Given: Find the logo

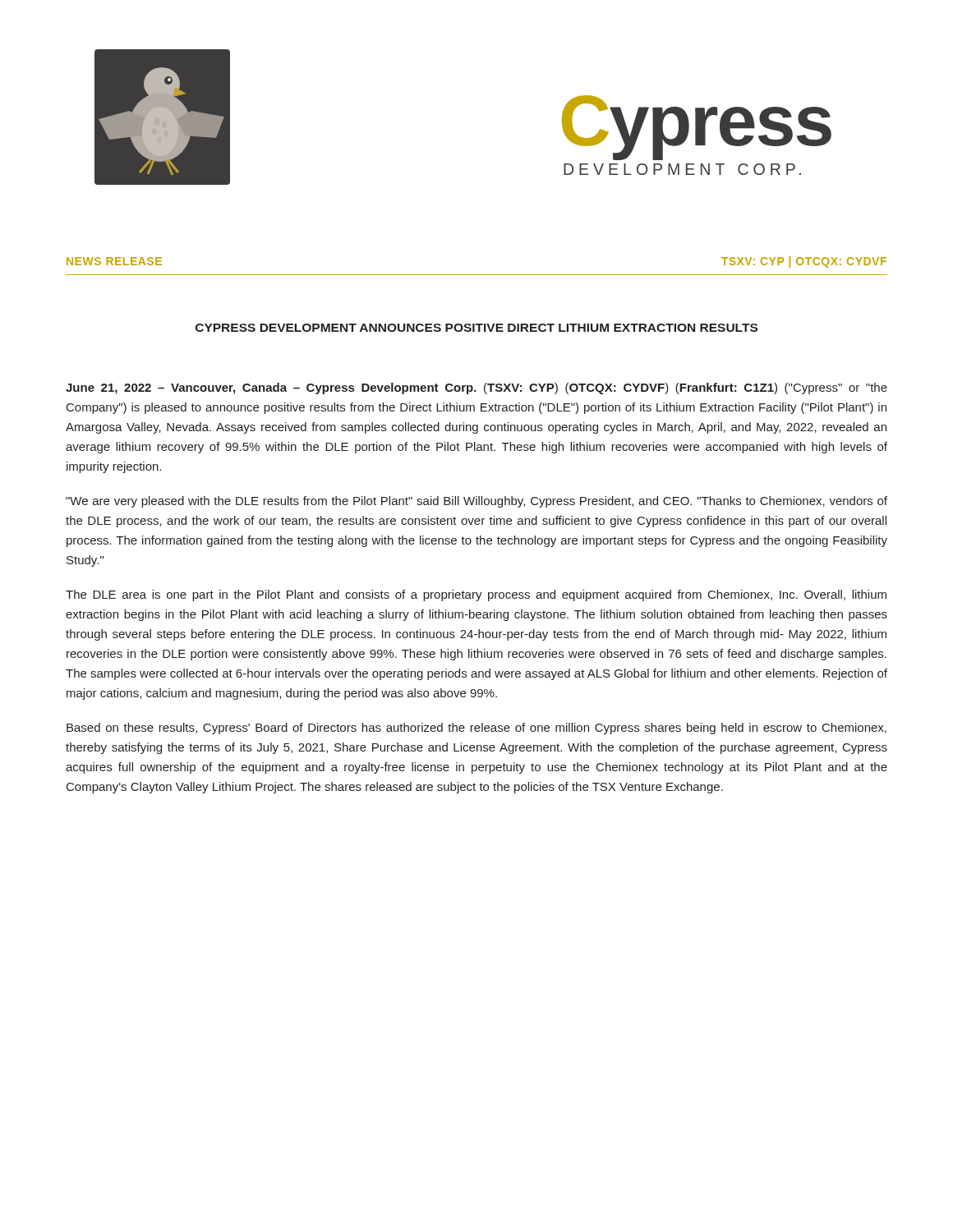Looking at the screenshot, I should tap(476, 127).
